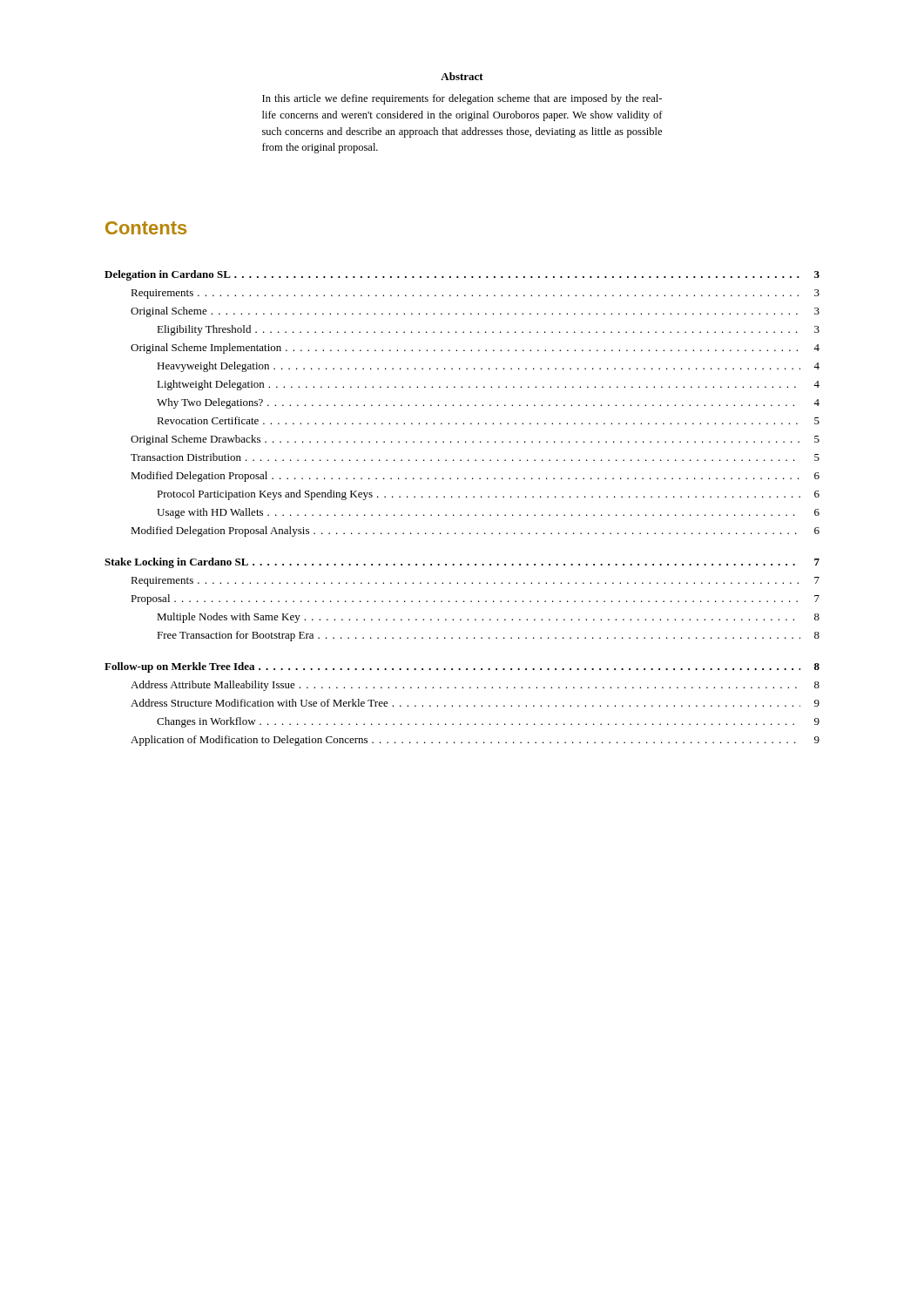This screenshot has height=1307, width=924.
Task: Click on the region starting "Modified Delegation Proposal Analysis 6"
Action: [x=475, y=530]
